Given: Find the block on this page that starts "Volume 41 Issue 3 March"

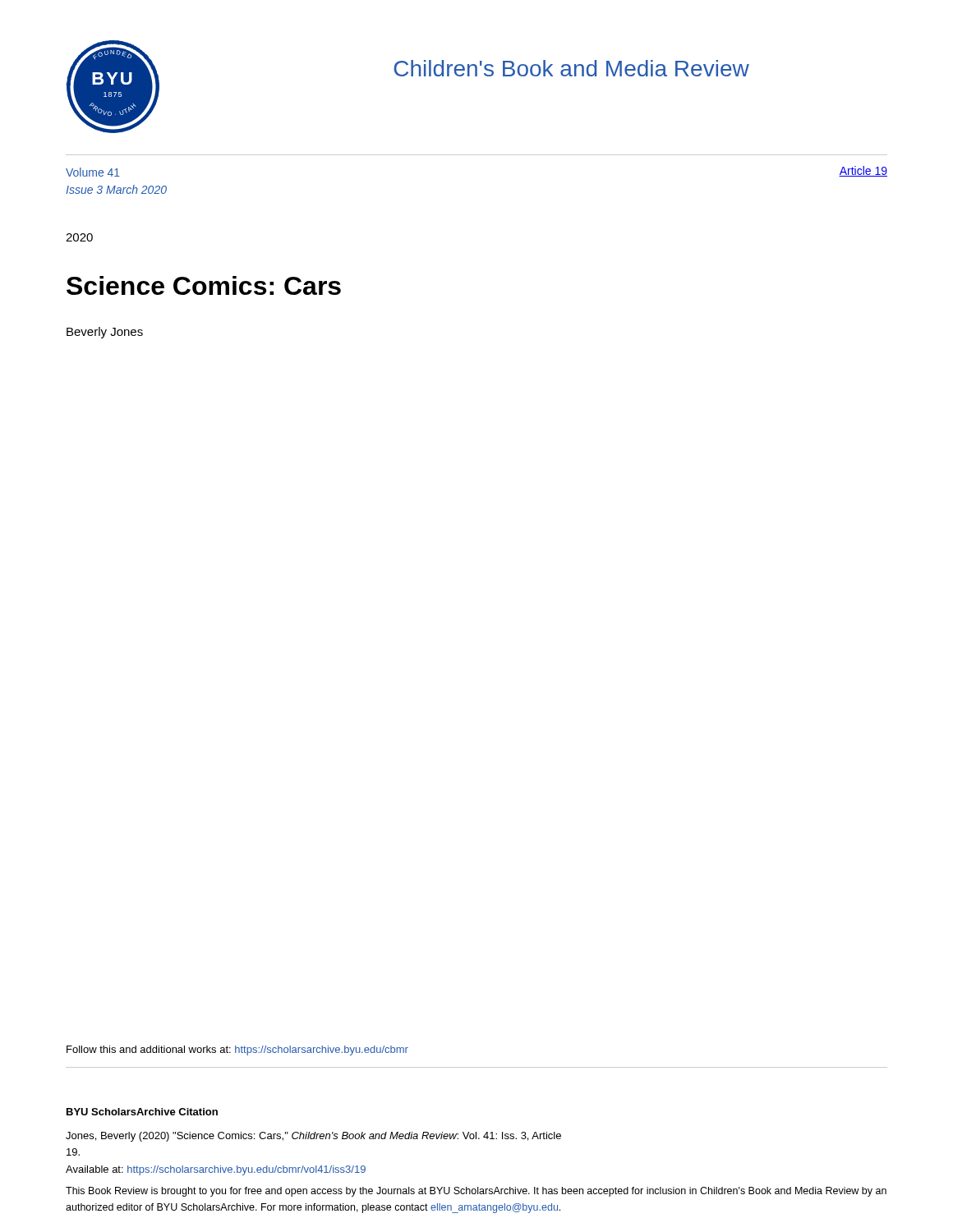Looking at the screenshot, I should 116,181.
